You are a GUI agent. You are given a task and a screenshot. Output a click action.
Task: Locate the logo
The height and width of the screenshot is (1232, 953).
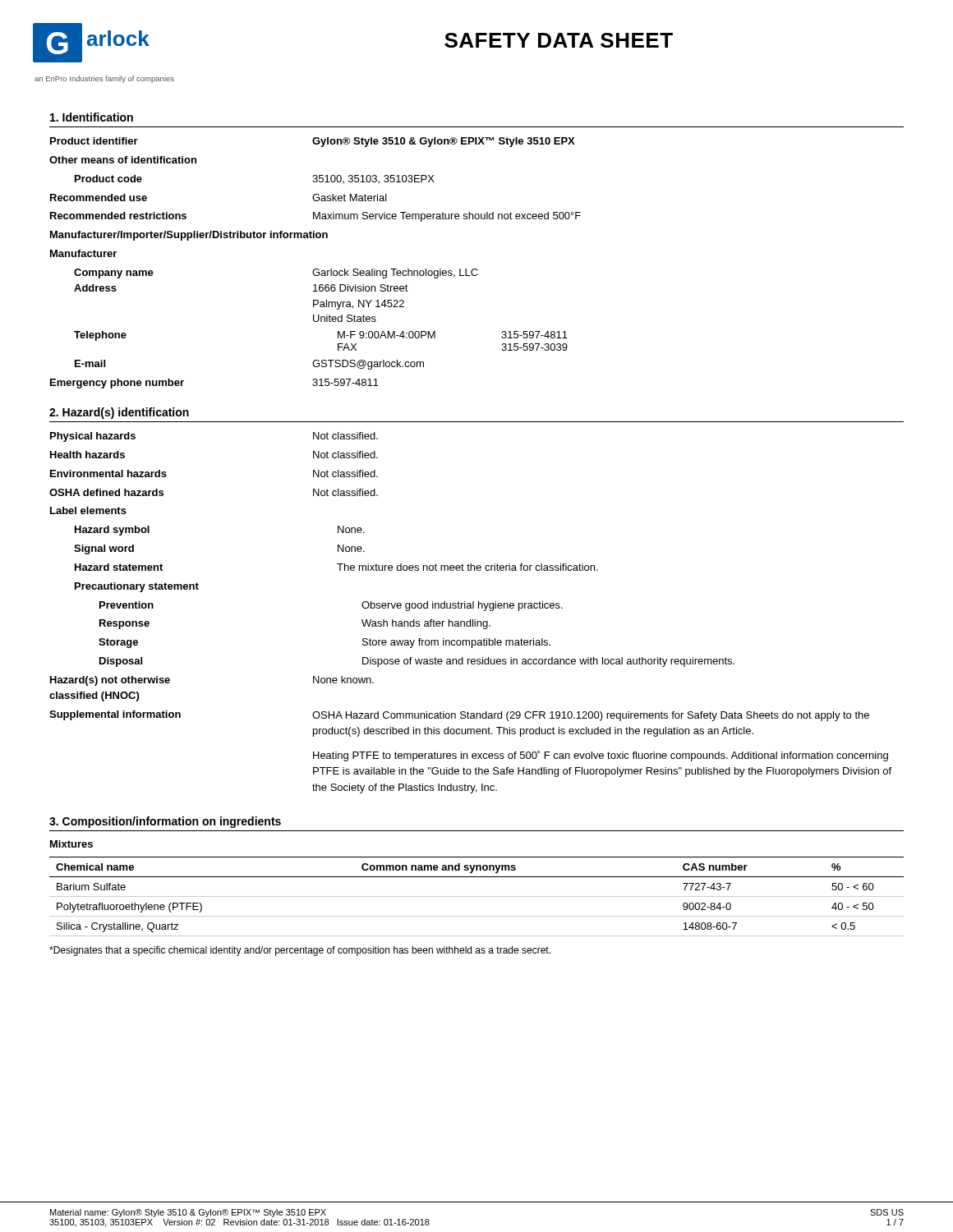tap(123, 53)
